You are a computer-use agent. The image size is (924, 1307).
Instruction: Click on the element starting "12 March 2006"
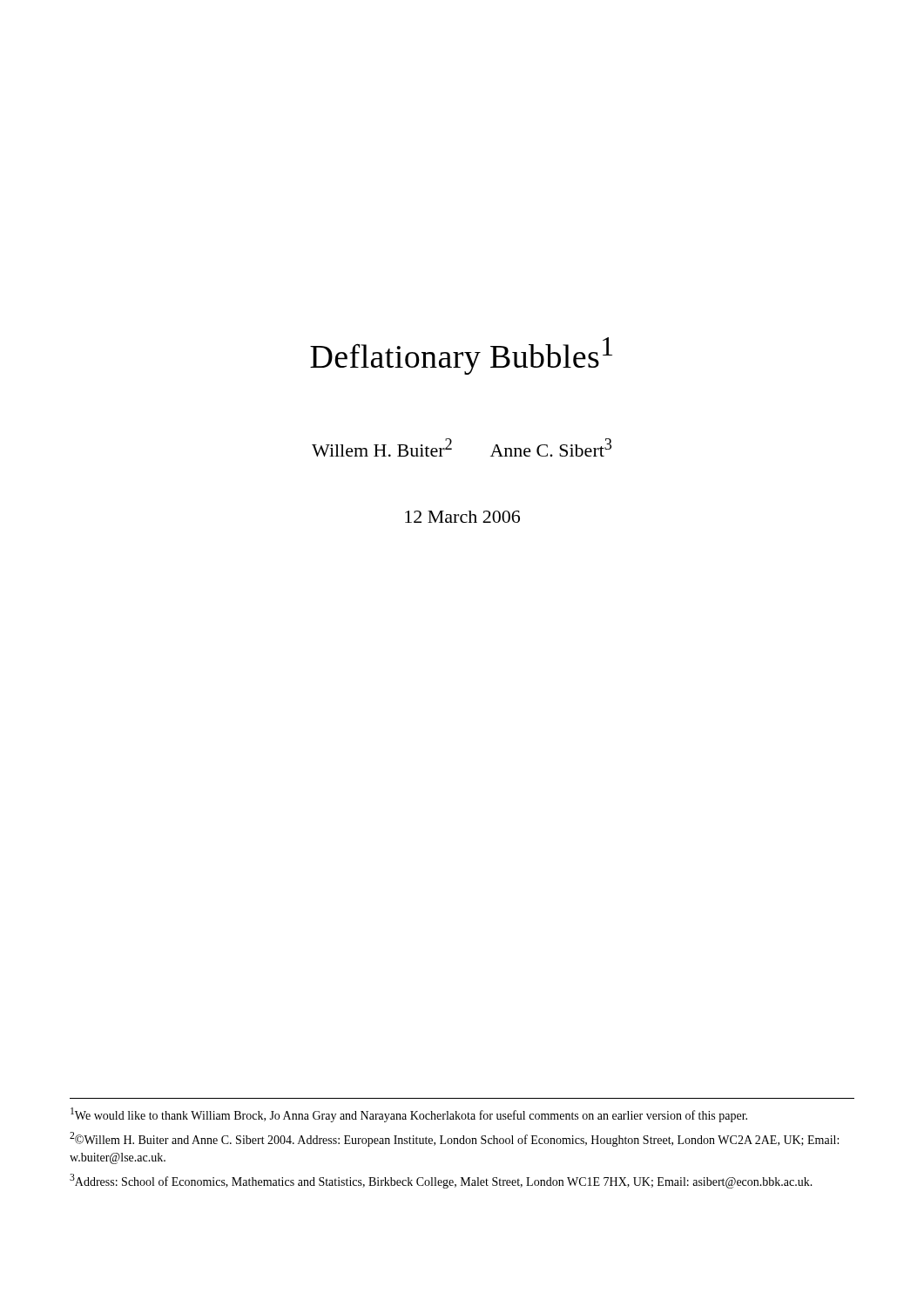point(462,516)
